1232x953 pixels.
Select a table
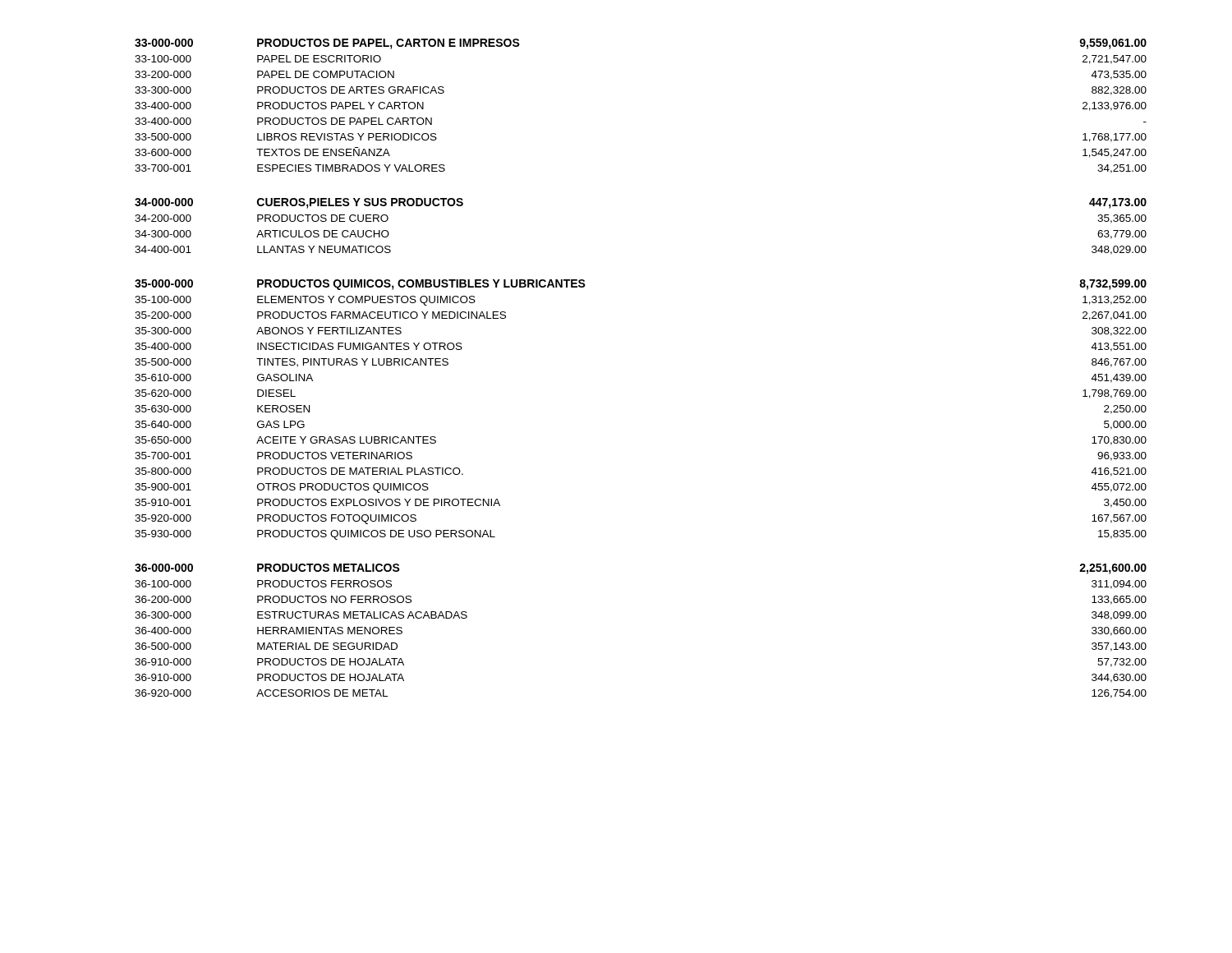(x=641, y=363)
